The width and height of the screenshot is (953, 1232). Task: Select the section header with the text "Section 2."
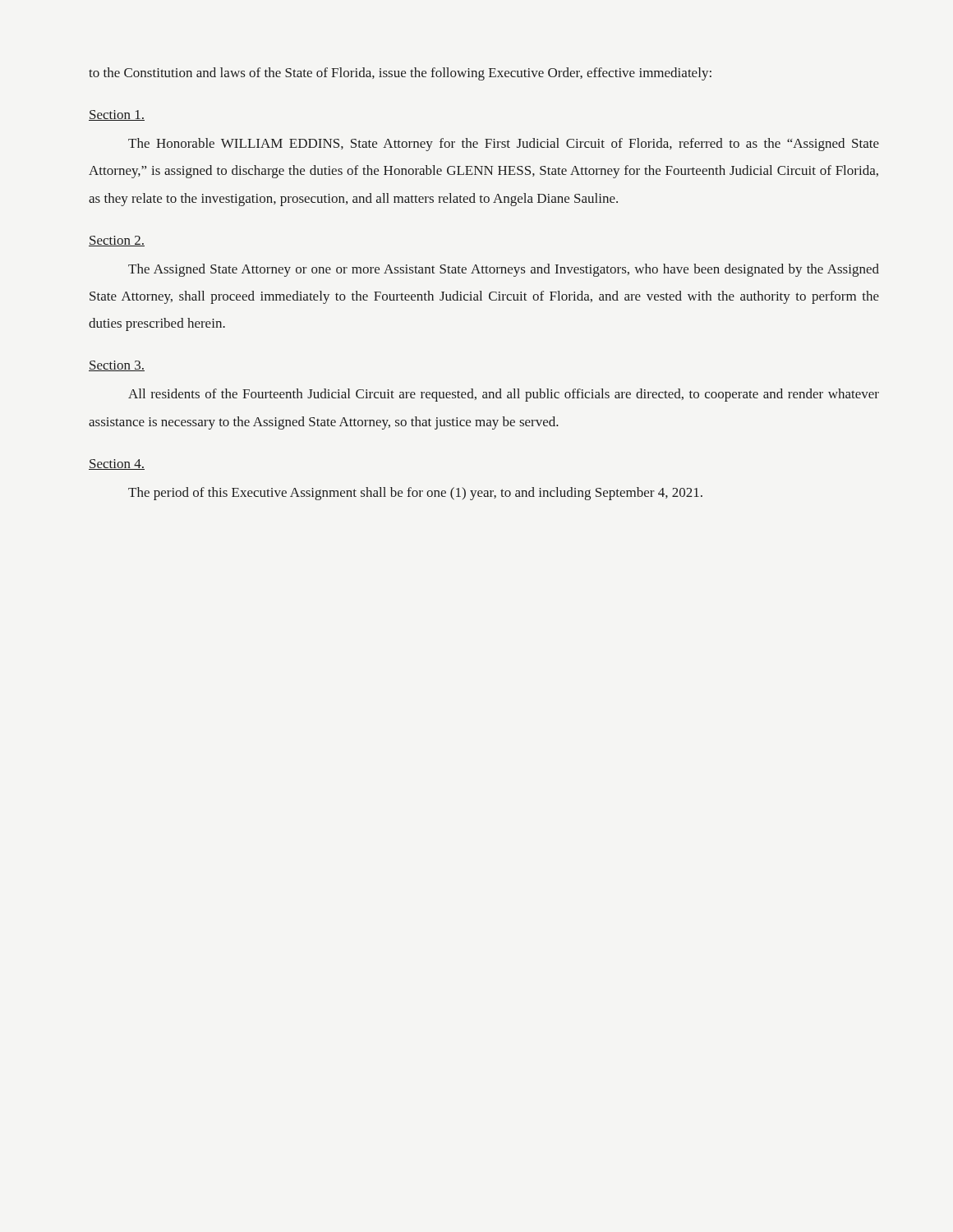(117, 240)
